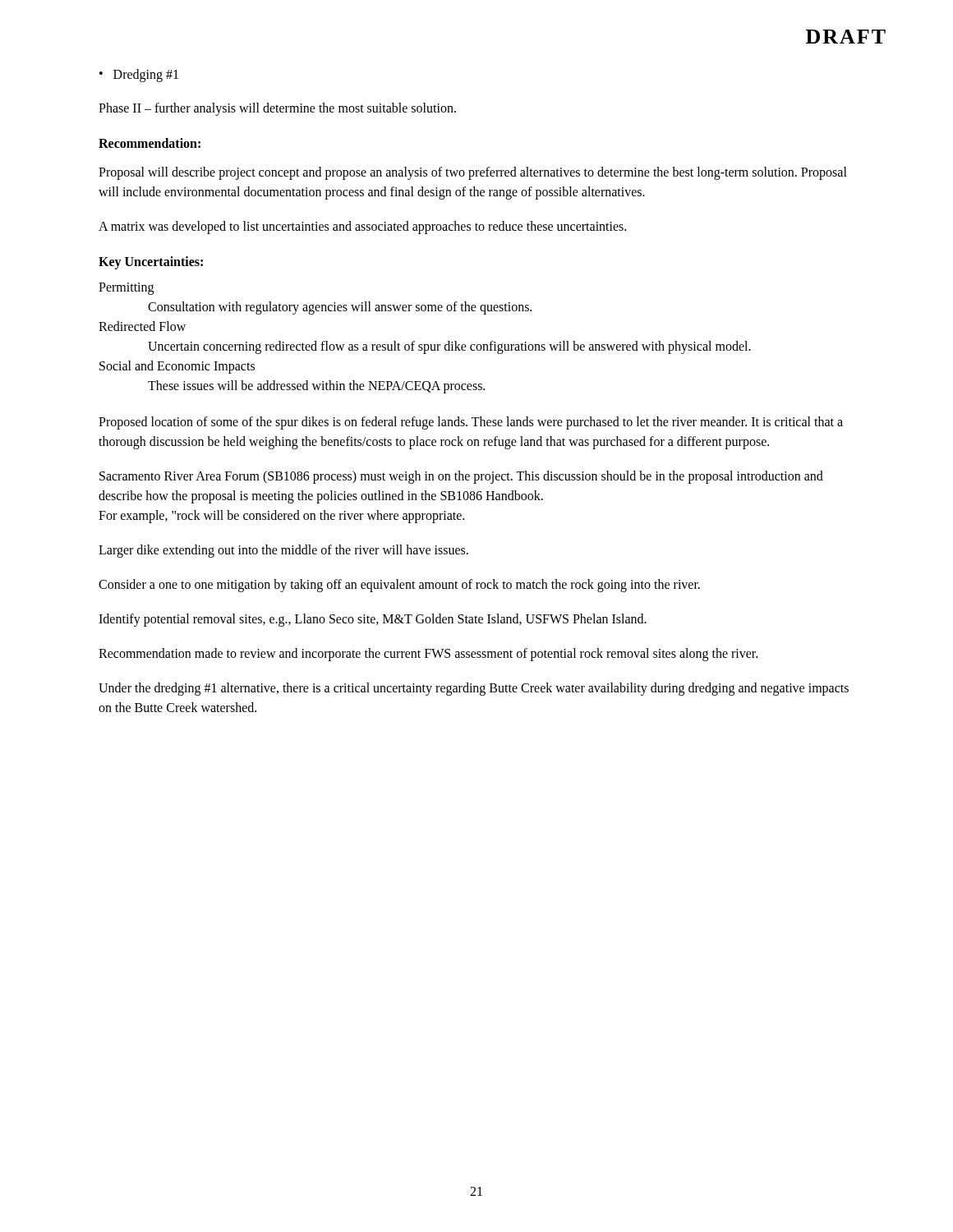
Task: Navigate to the text block starting "Proposal will describe project concept and propose an"
Action: pos(473,182)
